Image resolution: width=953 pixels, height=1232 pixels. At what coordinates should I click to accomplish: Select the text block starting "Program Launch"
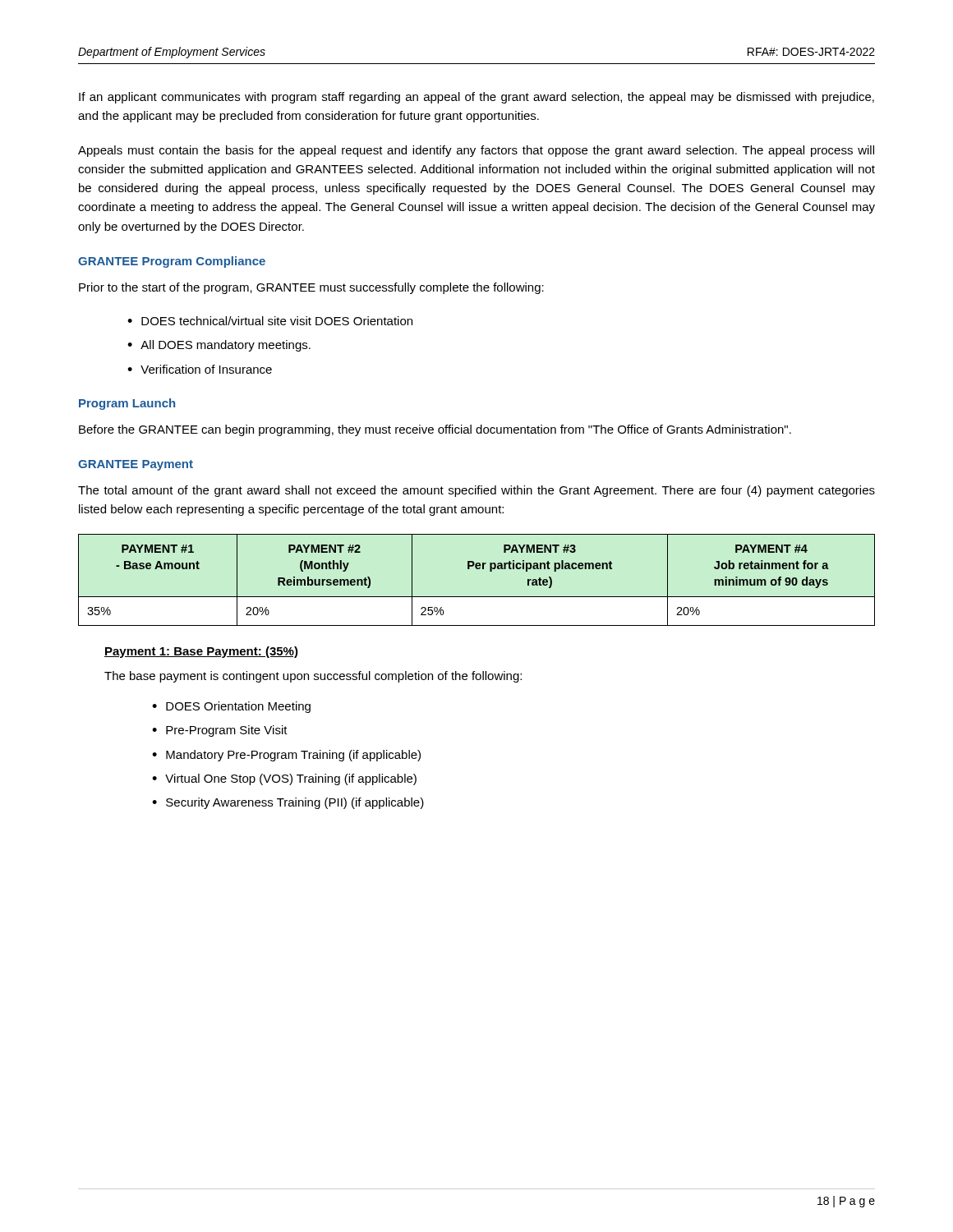(x=127, y=403)
